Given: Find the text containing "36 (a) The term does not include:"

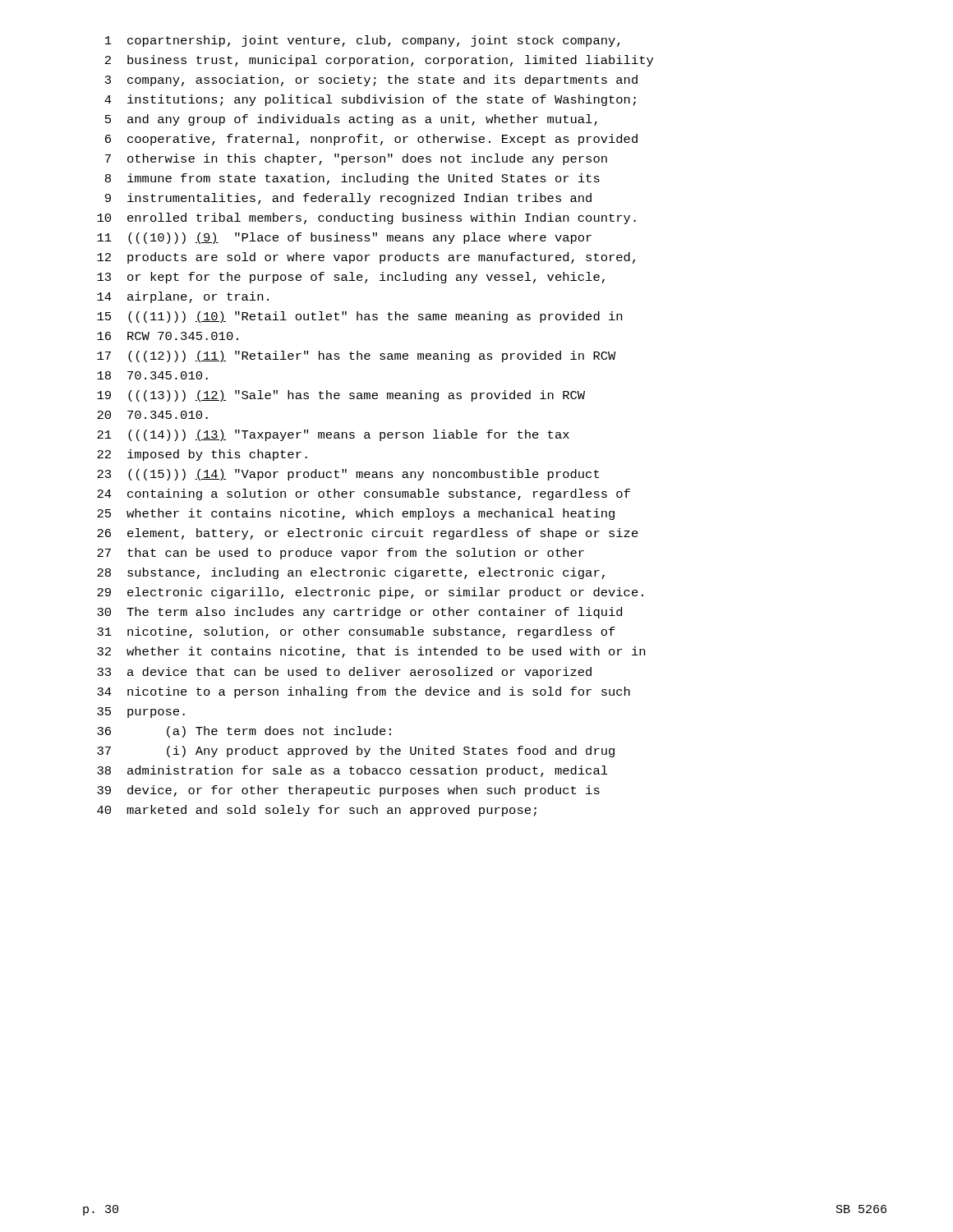Looking at the screenshot, I should [244, 732].
